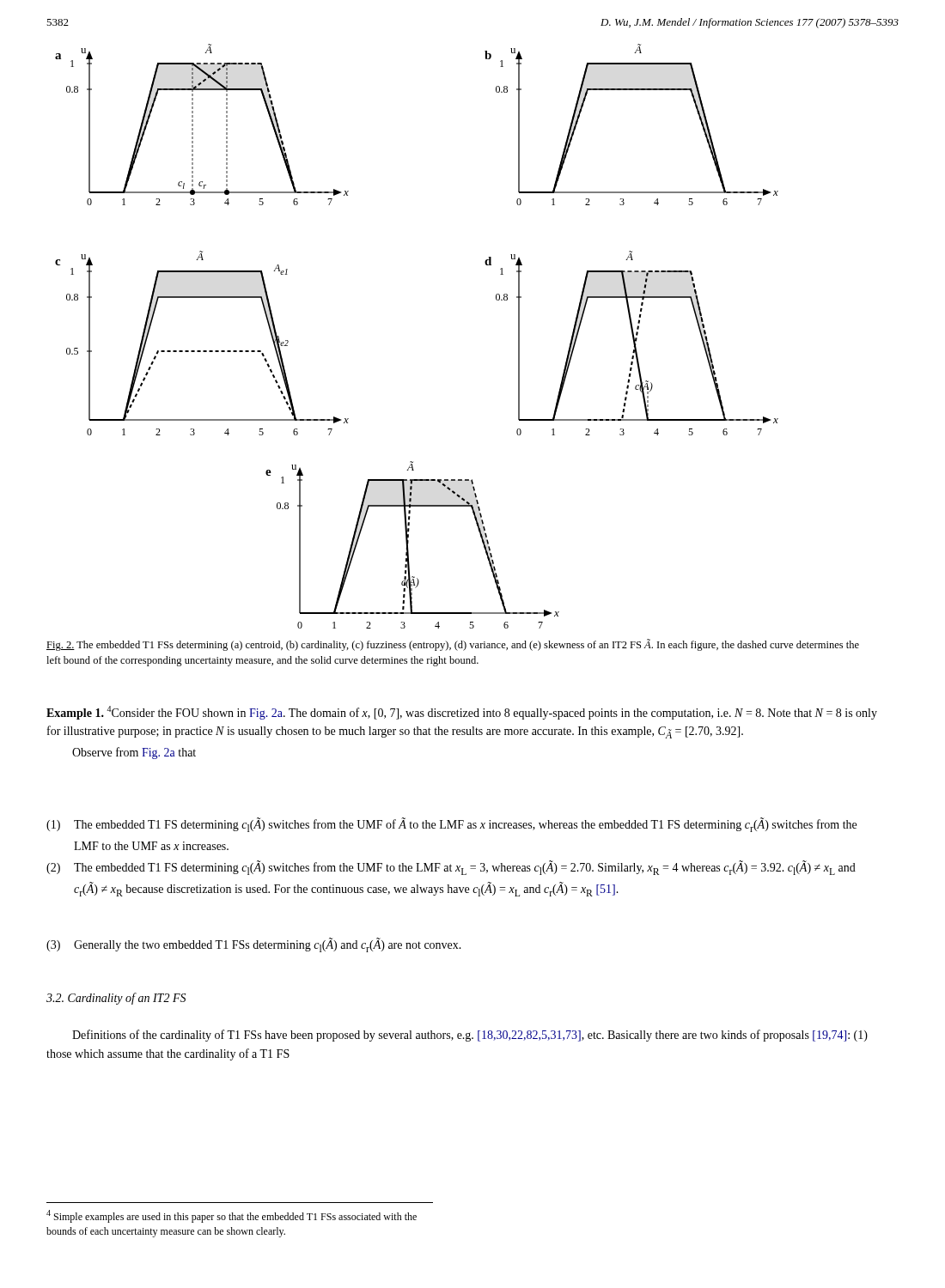Click the passage that begins "(1) The embedded T1"
The width and height of the screenshot is (945, 1288).
459,836
